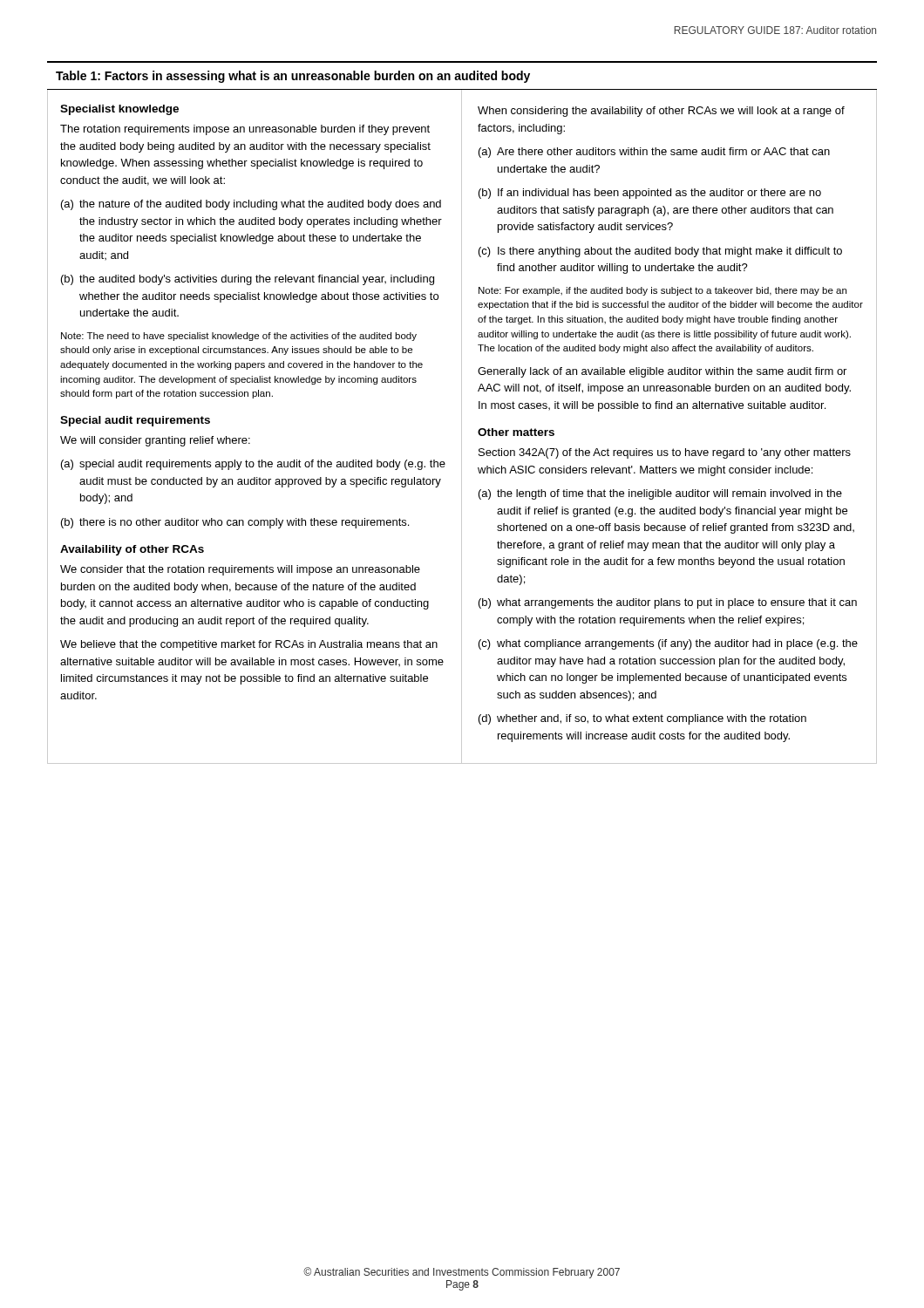Click the passage that begins "(a) the length"
Screen dimensions: 1308x924
(671, 536)
